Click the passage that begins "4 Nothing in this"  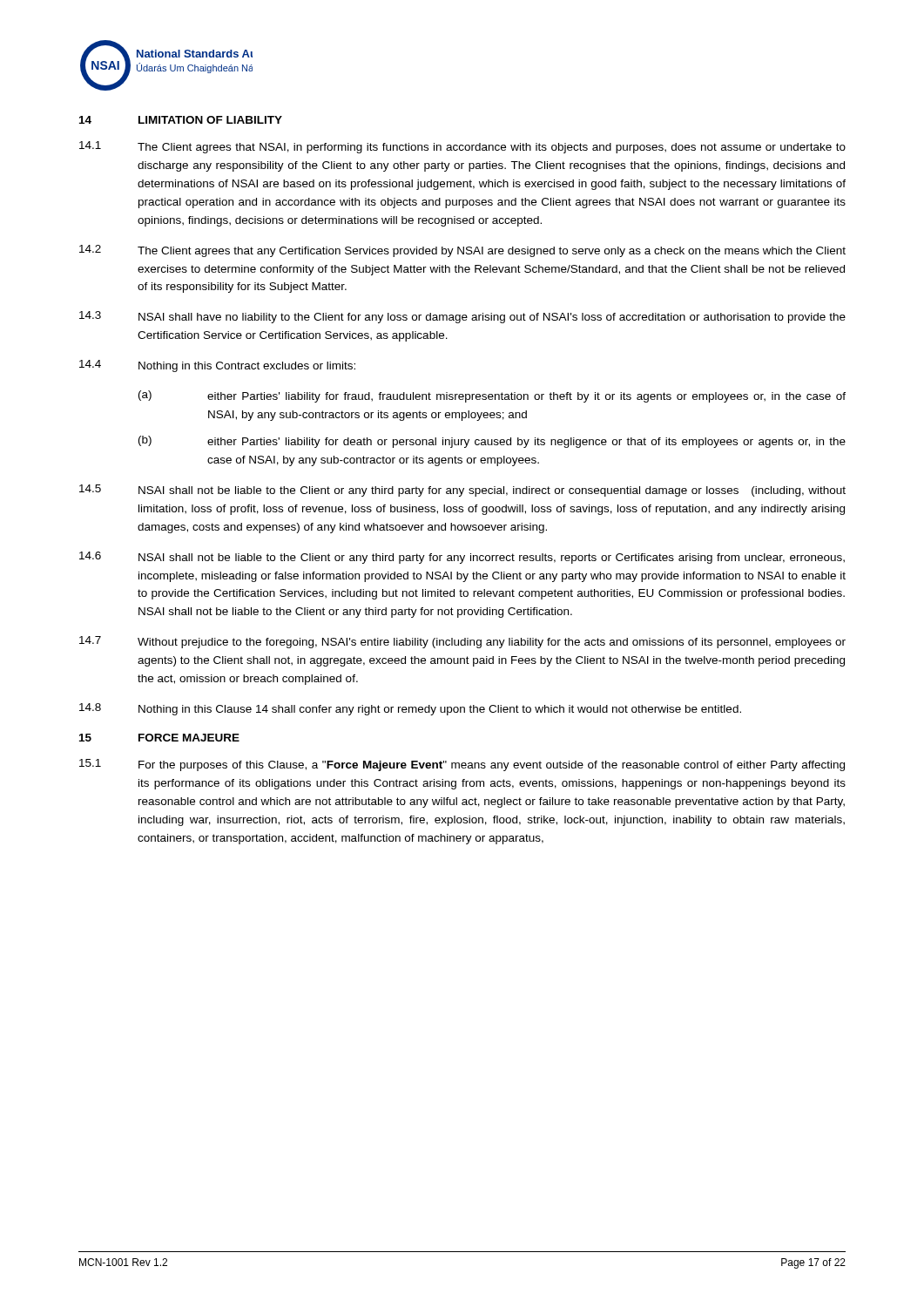[217, 366]
